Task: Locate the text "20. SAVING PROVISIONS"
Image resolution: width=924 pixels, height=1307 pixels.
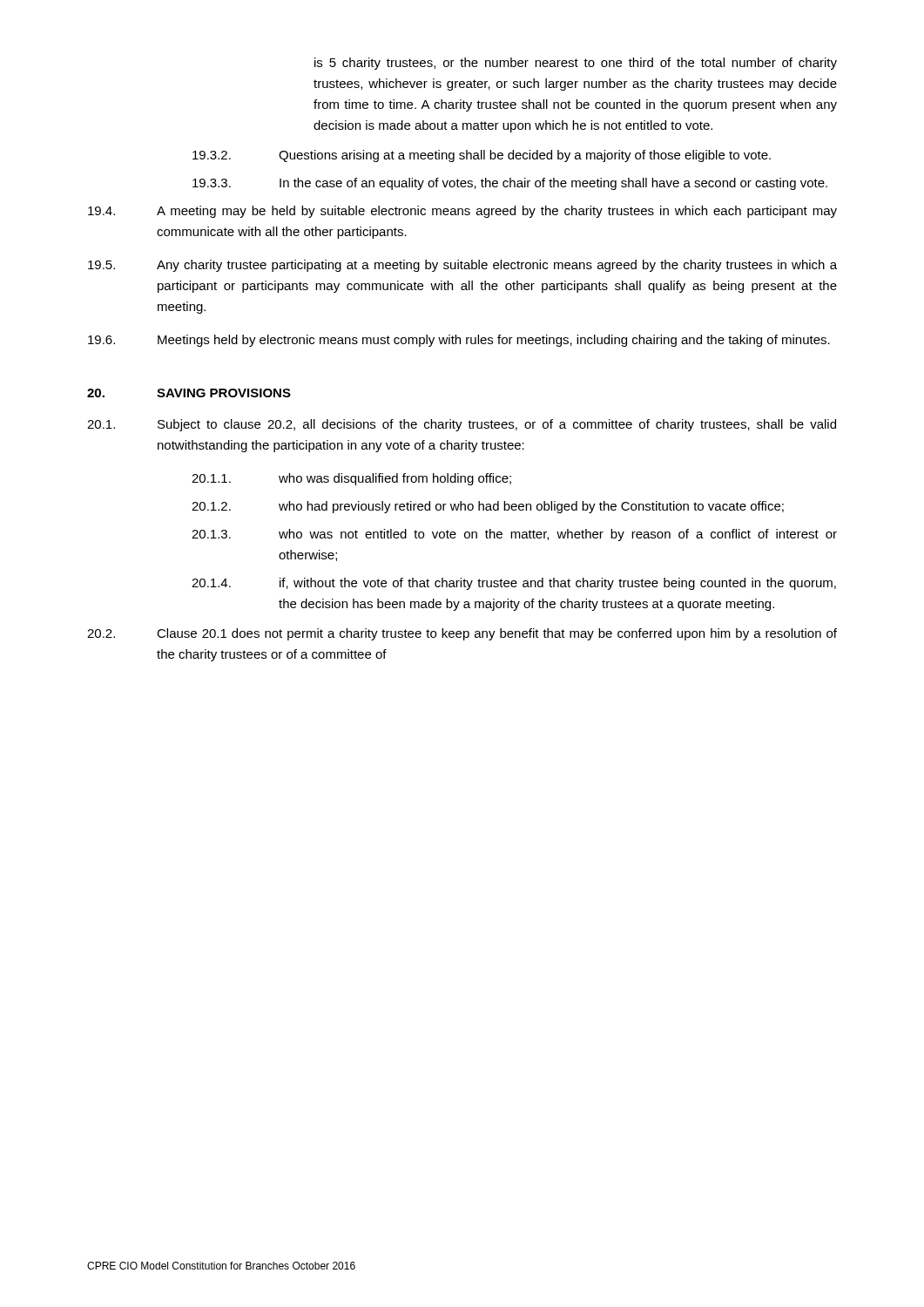Action: 189,393
